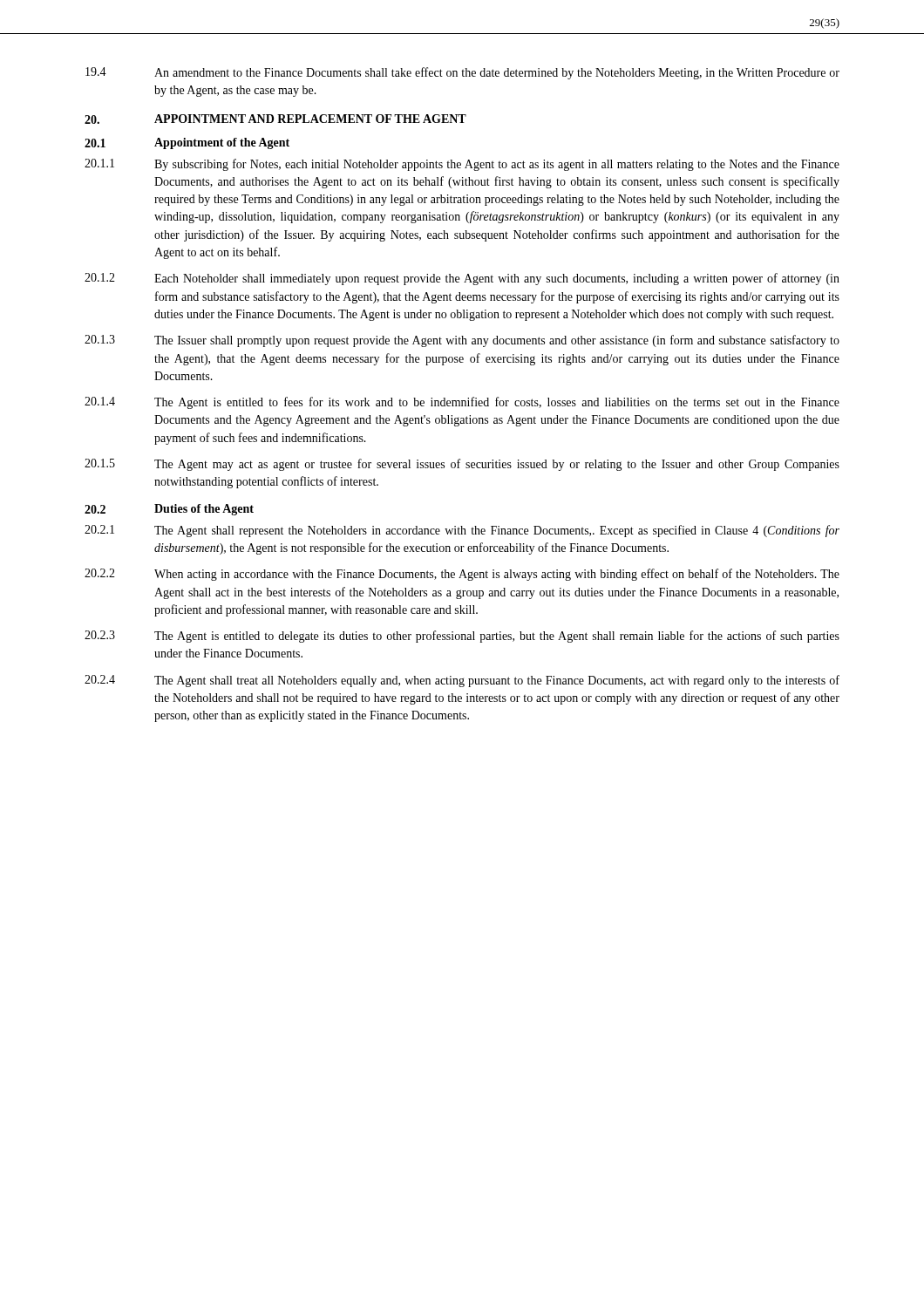
Task: Click the passage that begins "20.1.1 By subscribing for Notes, each"
Action: (x=462, y=209)
